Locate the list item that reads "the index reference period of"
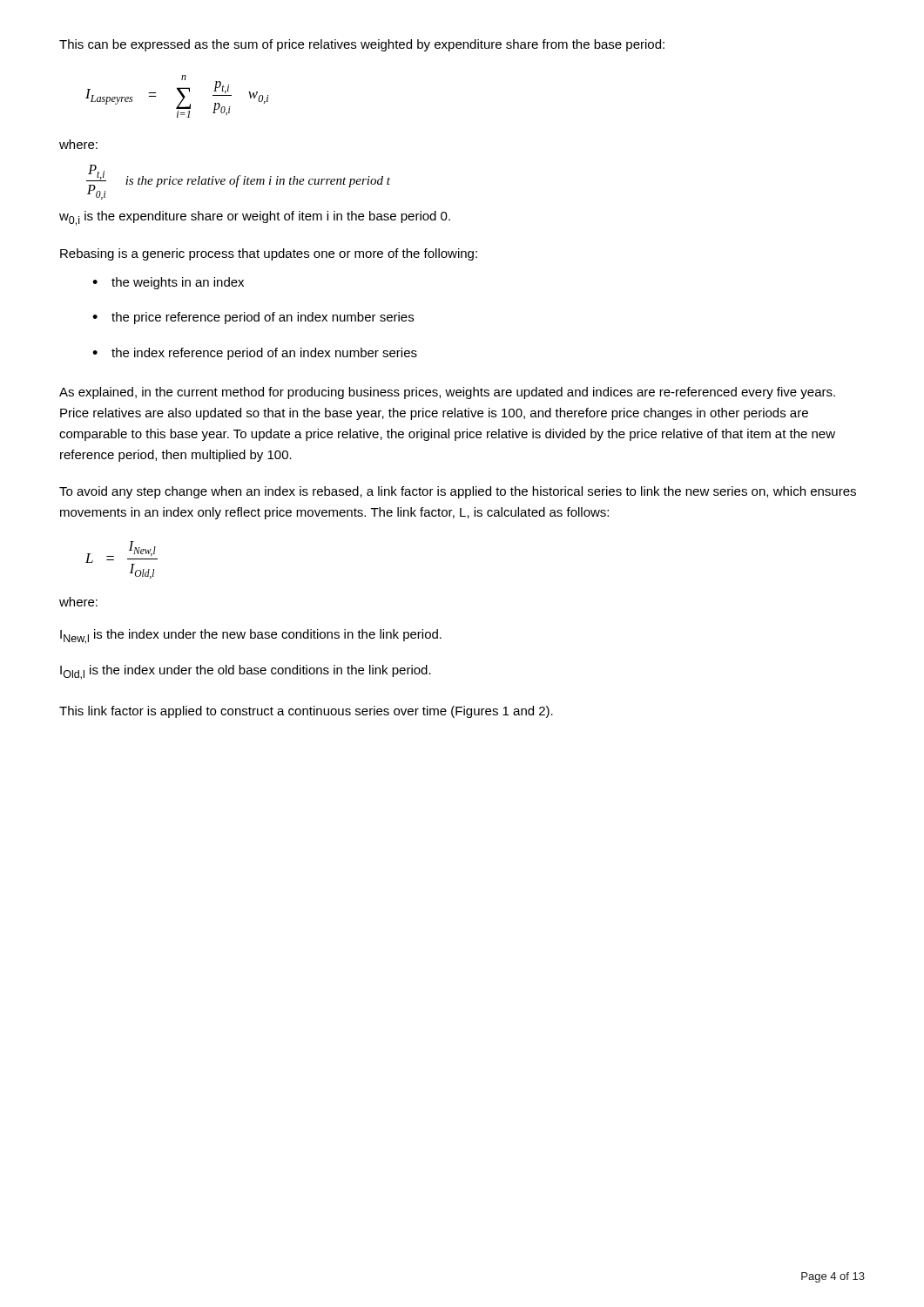The image size is (924, 1307). [264, 352]
